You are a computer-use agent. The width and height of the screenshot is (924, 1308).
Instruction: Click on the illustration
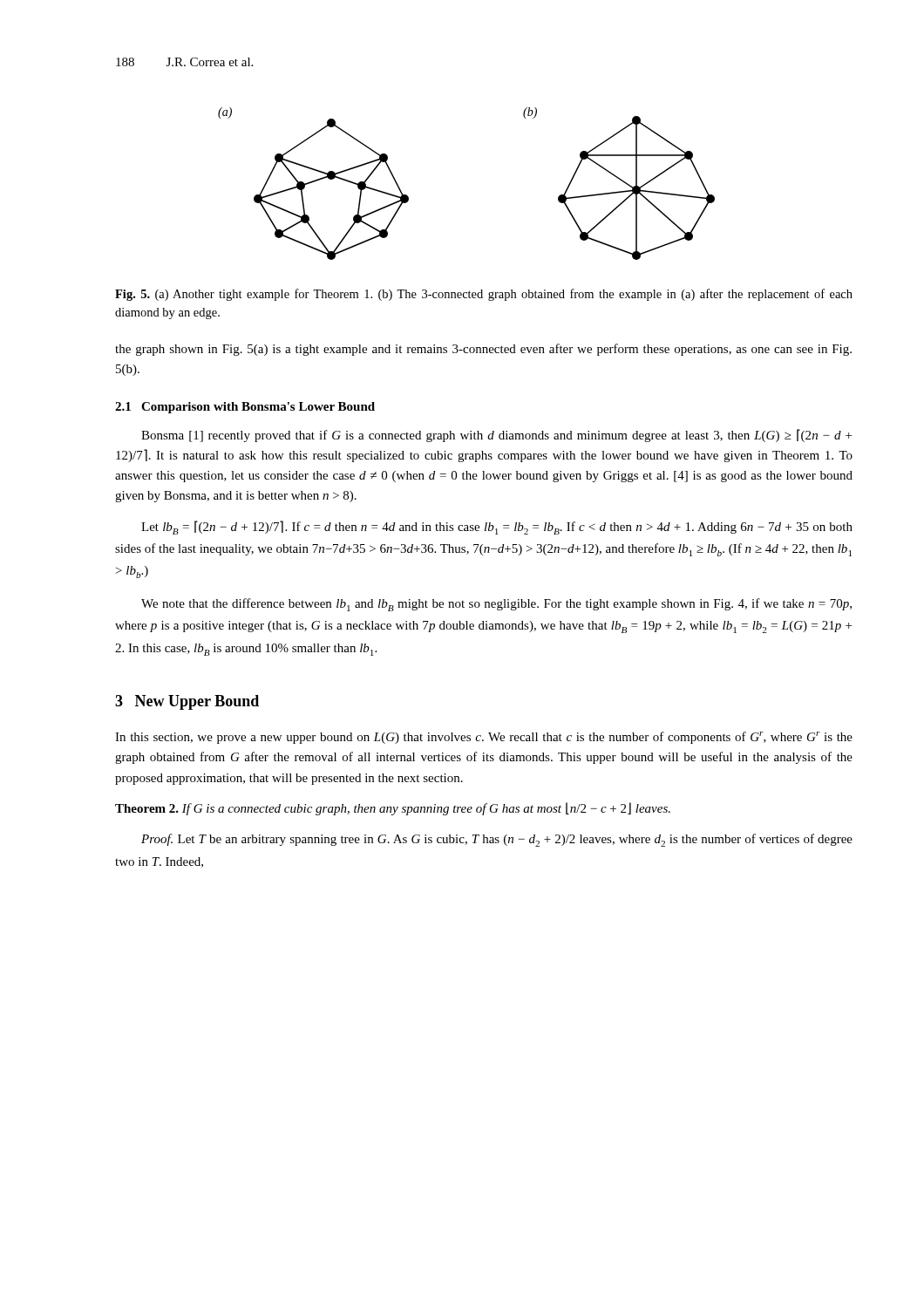484,185
